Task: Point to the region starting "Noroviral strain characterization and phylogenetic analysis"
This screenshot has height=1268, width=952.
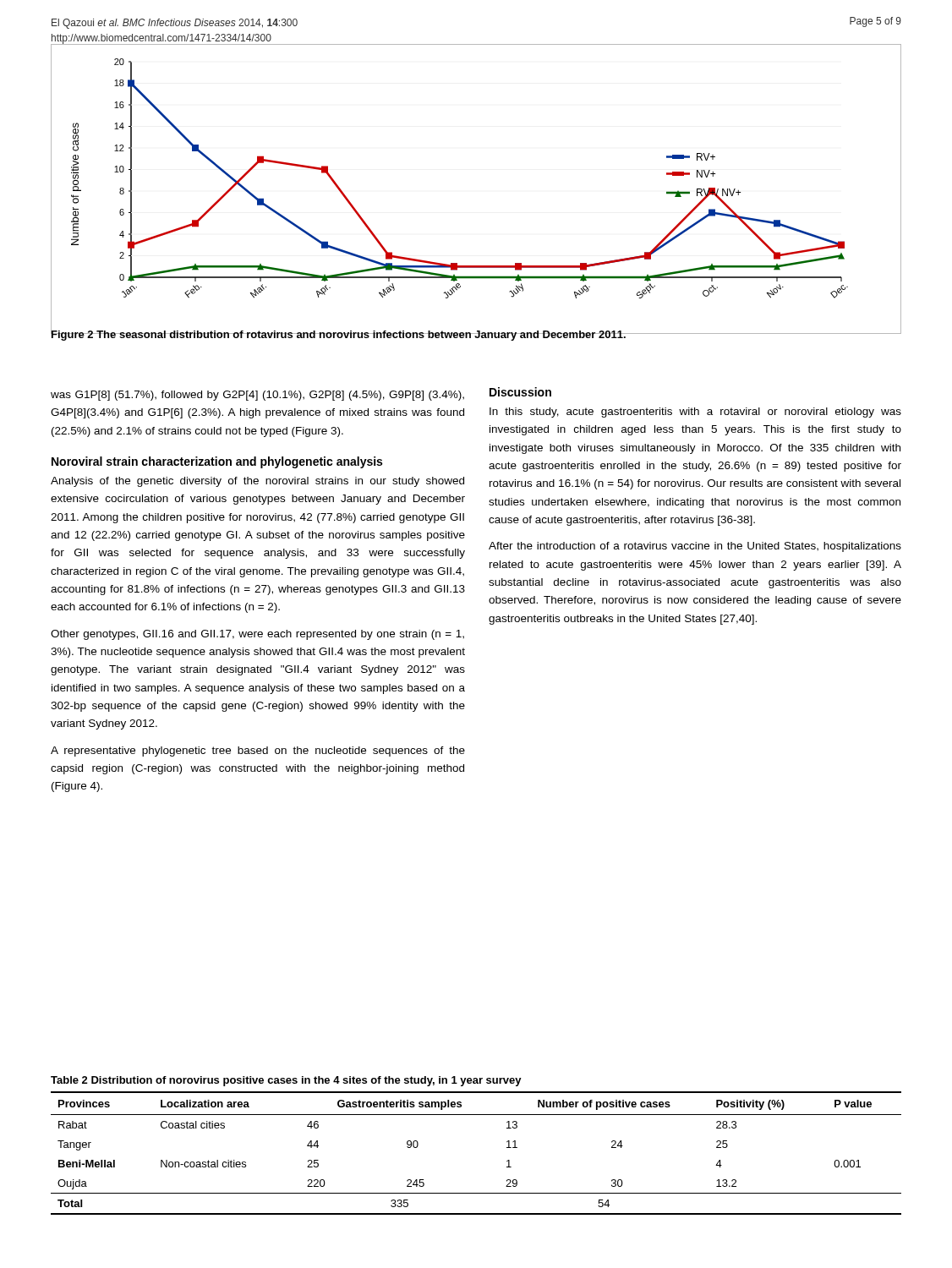Action: [x=217, y=462]
